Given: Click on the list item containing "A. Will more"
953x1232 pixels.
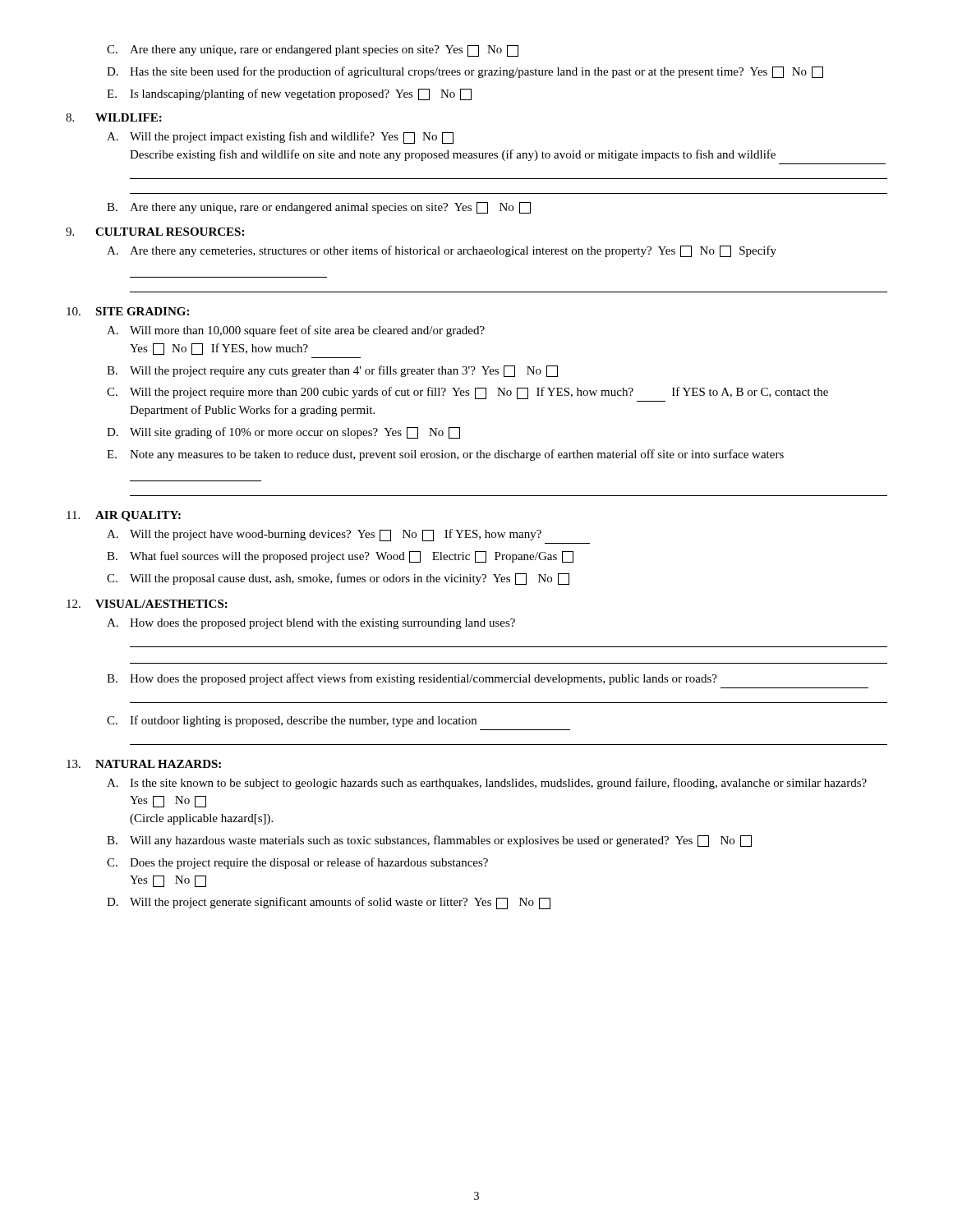Looking at the screenshot, I should click(296, 331).
